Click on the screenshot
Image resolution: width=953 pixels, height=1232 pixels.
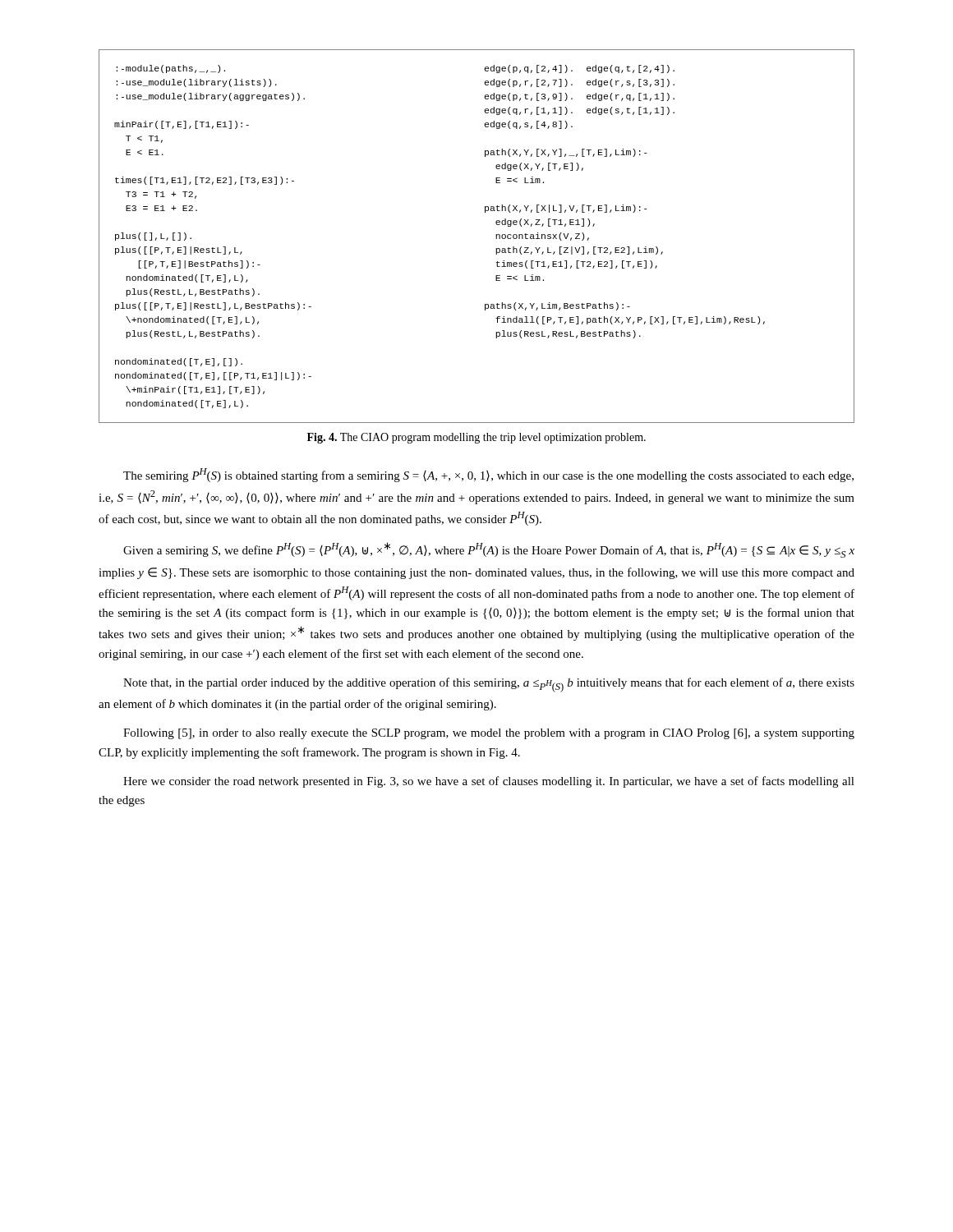pos(476,236)
